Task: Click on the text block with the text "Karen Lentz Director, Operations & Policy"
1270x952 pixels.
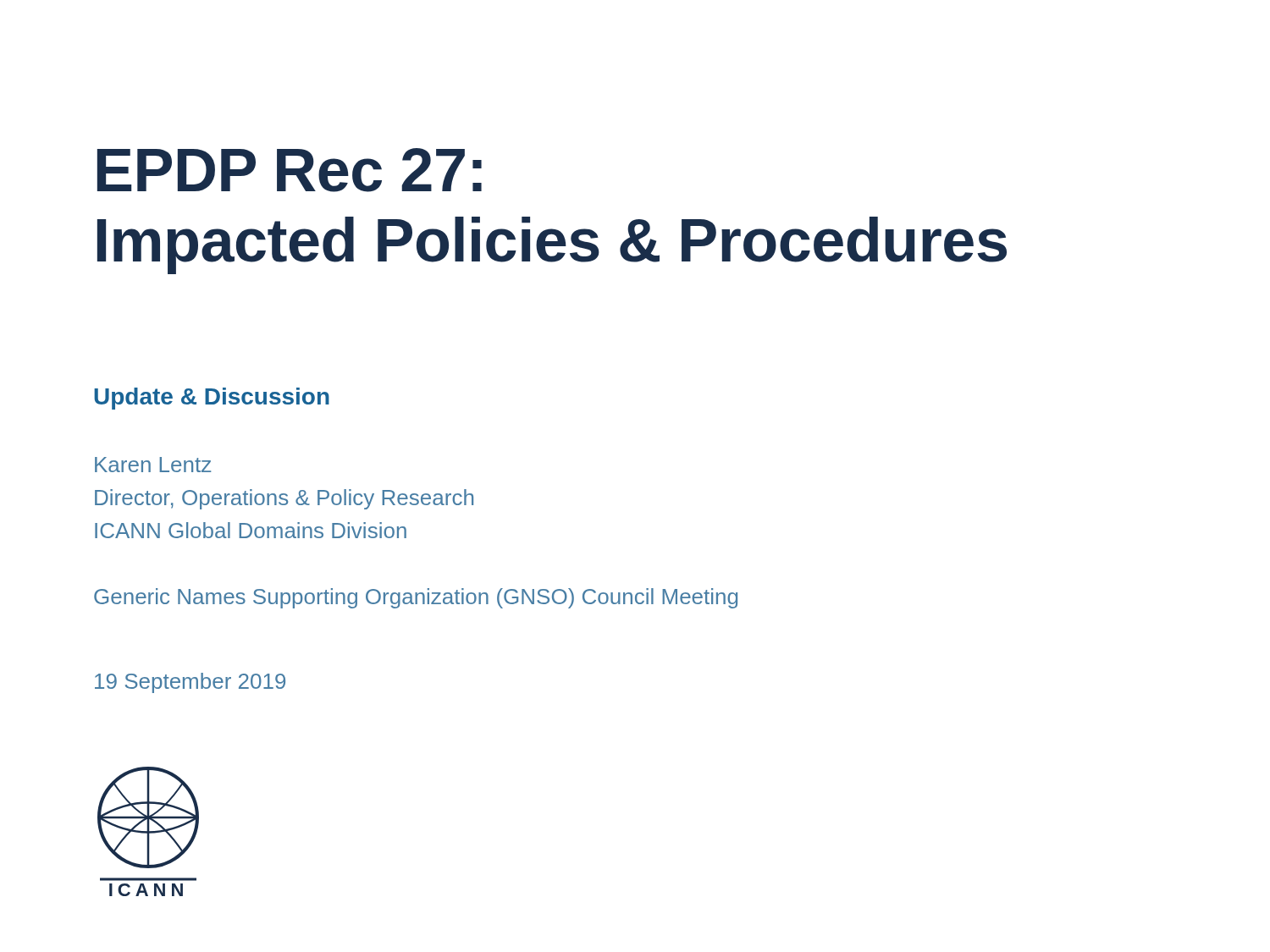Action: pyautogui.click(x=284, y=498)
